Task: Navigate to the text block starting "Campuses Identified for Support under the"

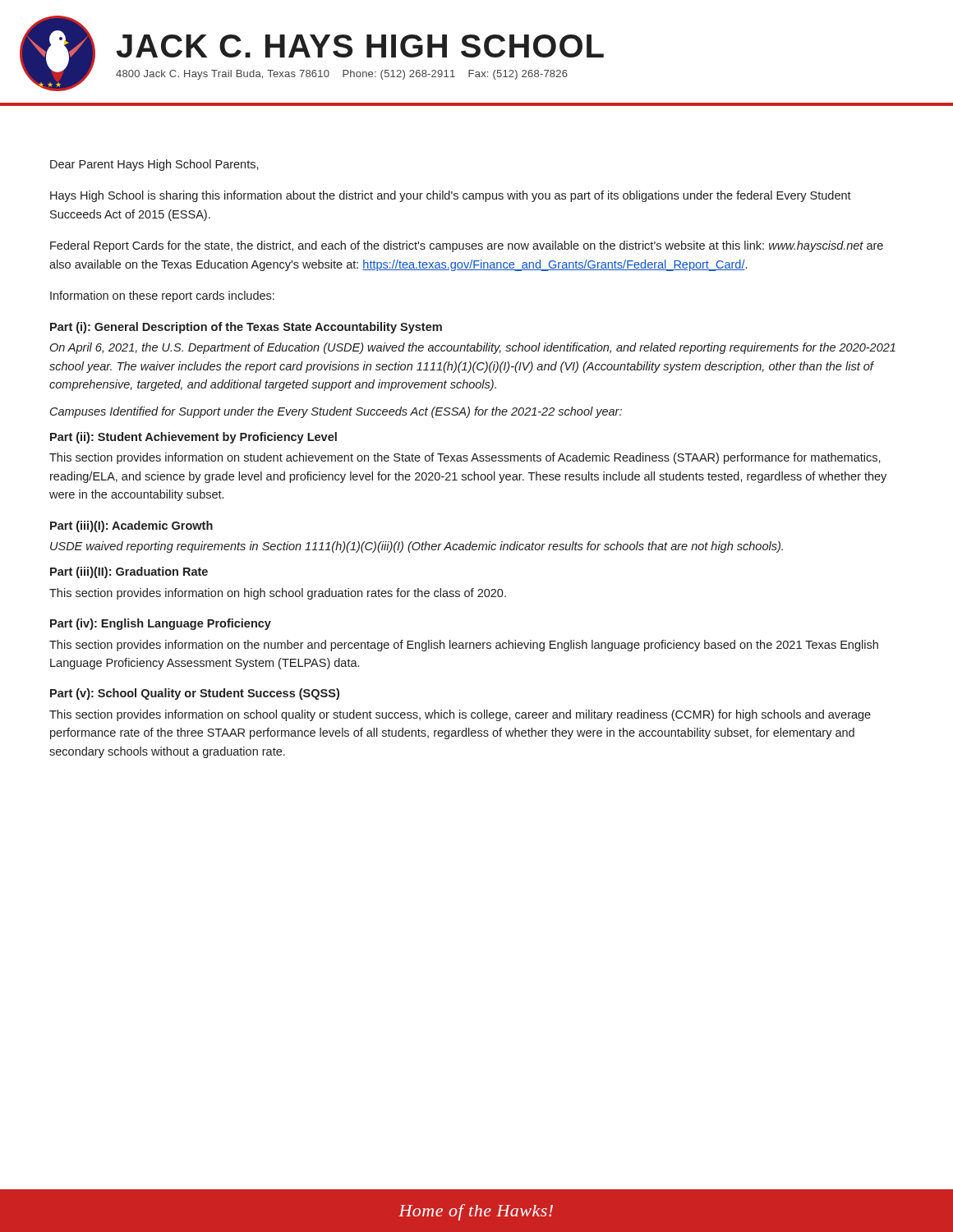Action: (336, 411)
